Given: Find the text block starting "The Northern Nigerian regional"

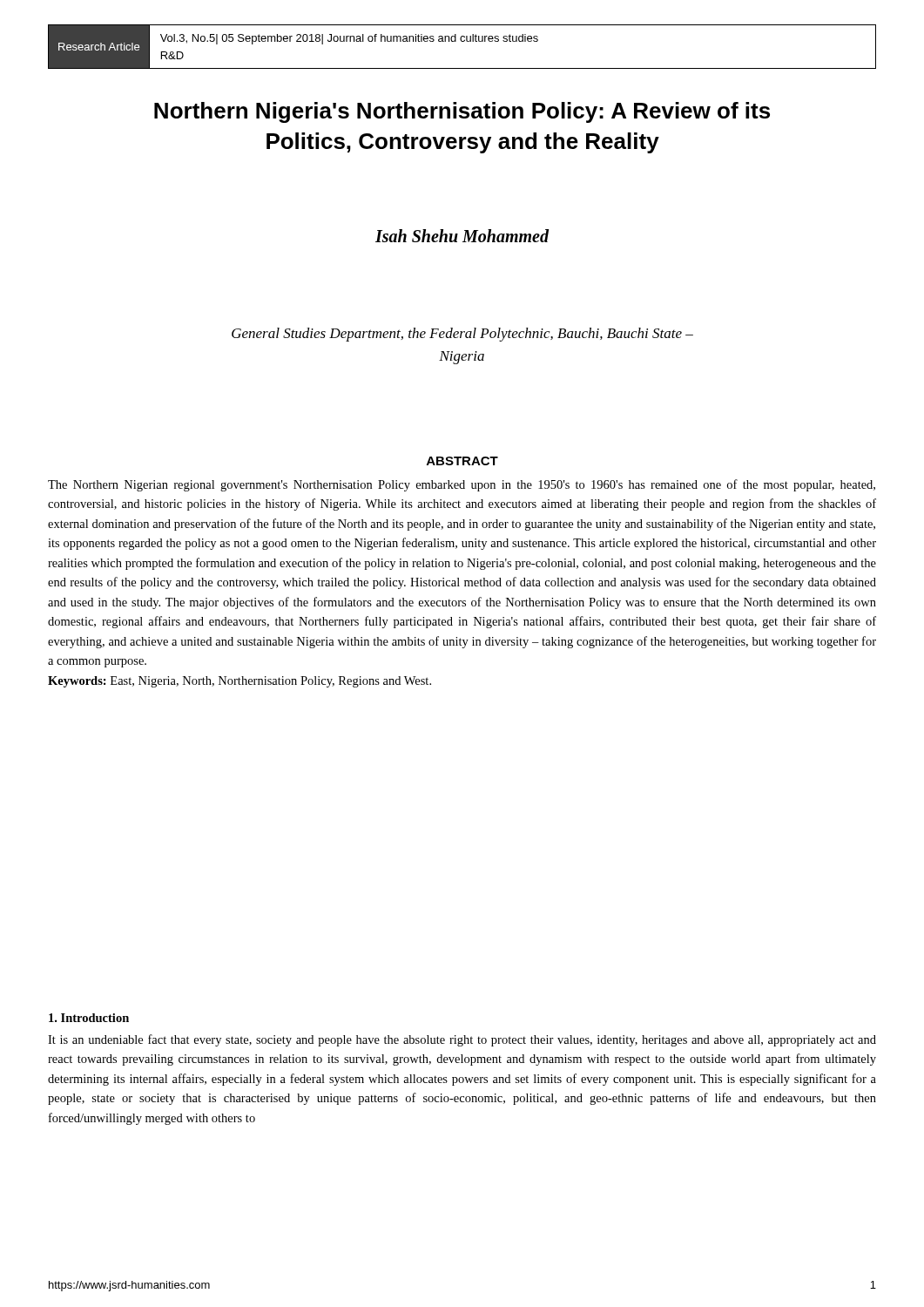Looking at the screenshot, I should (x=462, y=582).
